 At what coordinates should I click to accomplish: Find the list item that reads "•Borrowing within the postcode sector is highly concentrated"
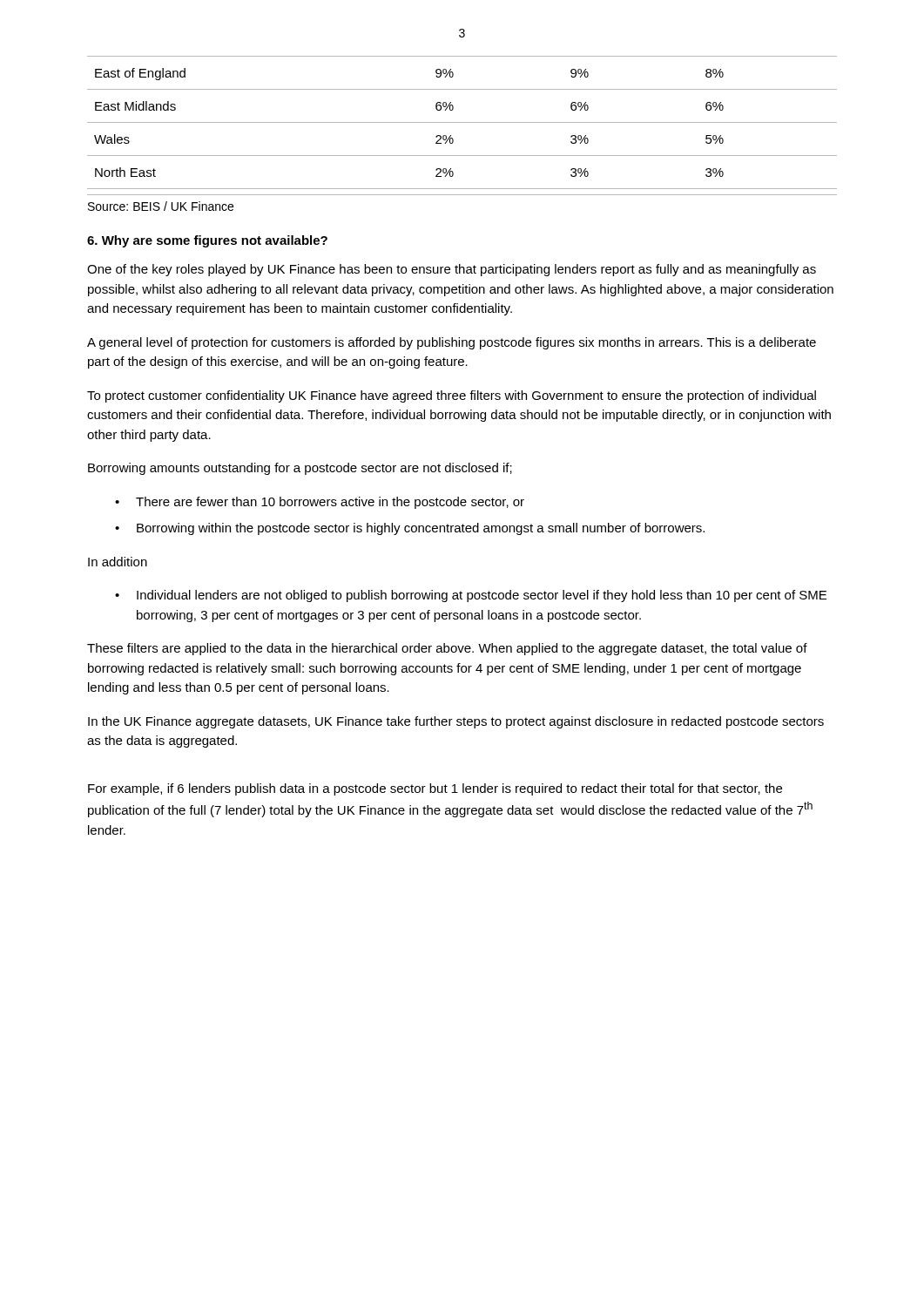pyautogui.click(x=410, y=528)
